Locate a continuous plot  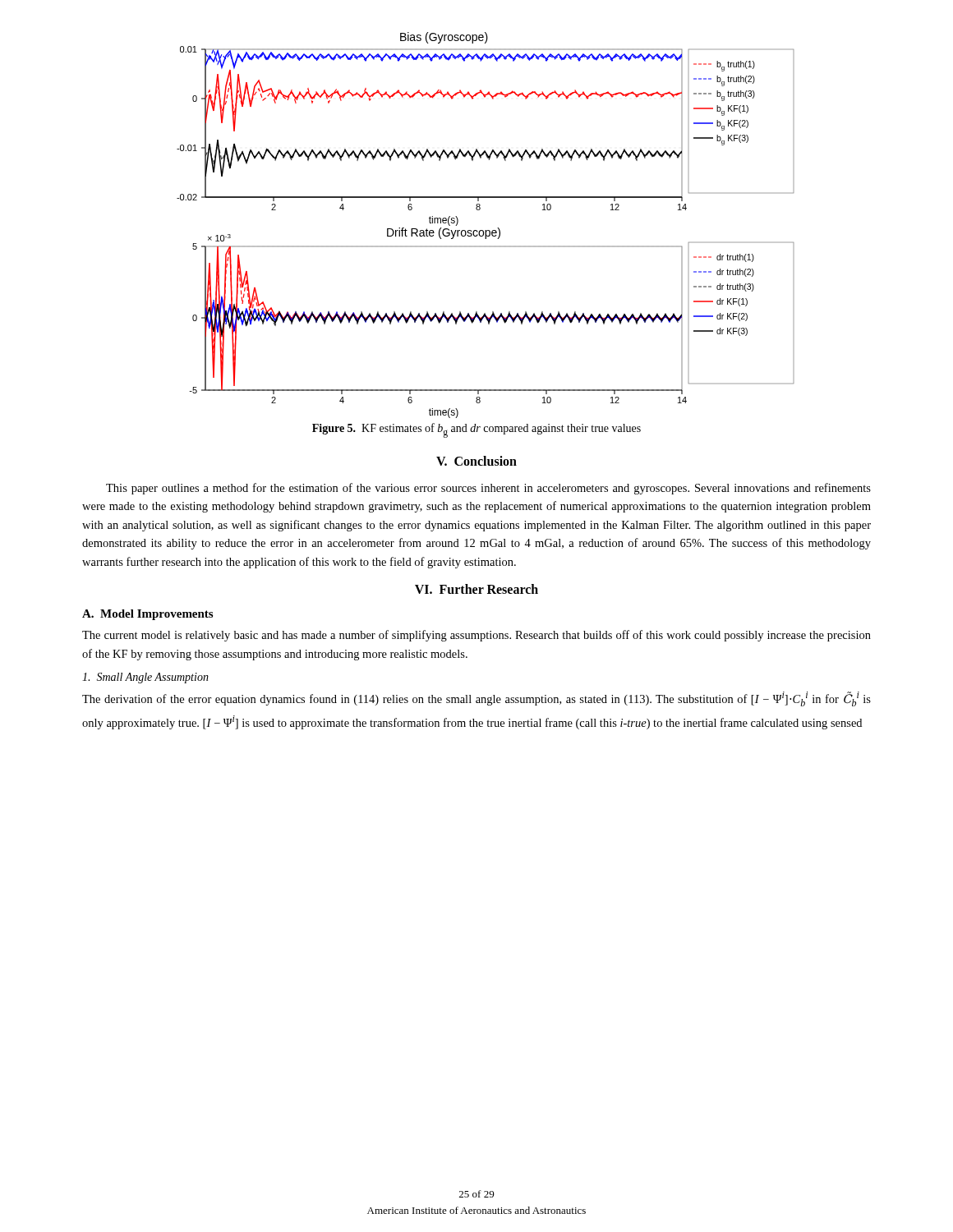pos(476,222)
